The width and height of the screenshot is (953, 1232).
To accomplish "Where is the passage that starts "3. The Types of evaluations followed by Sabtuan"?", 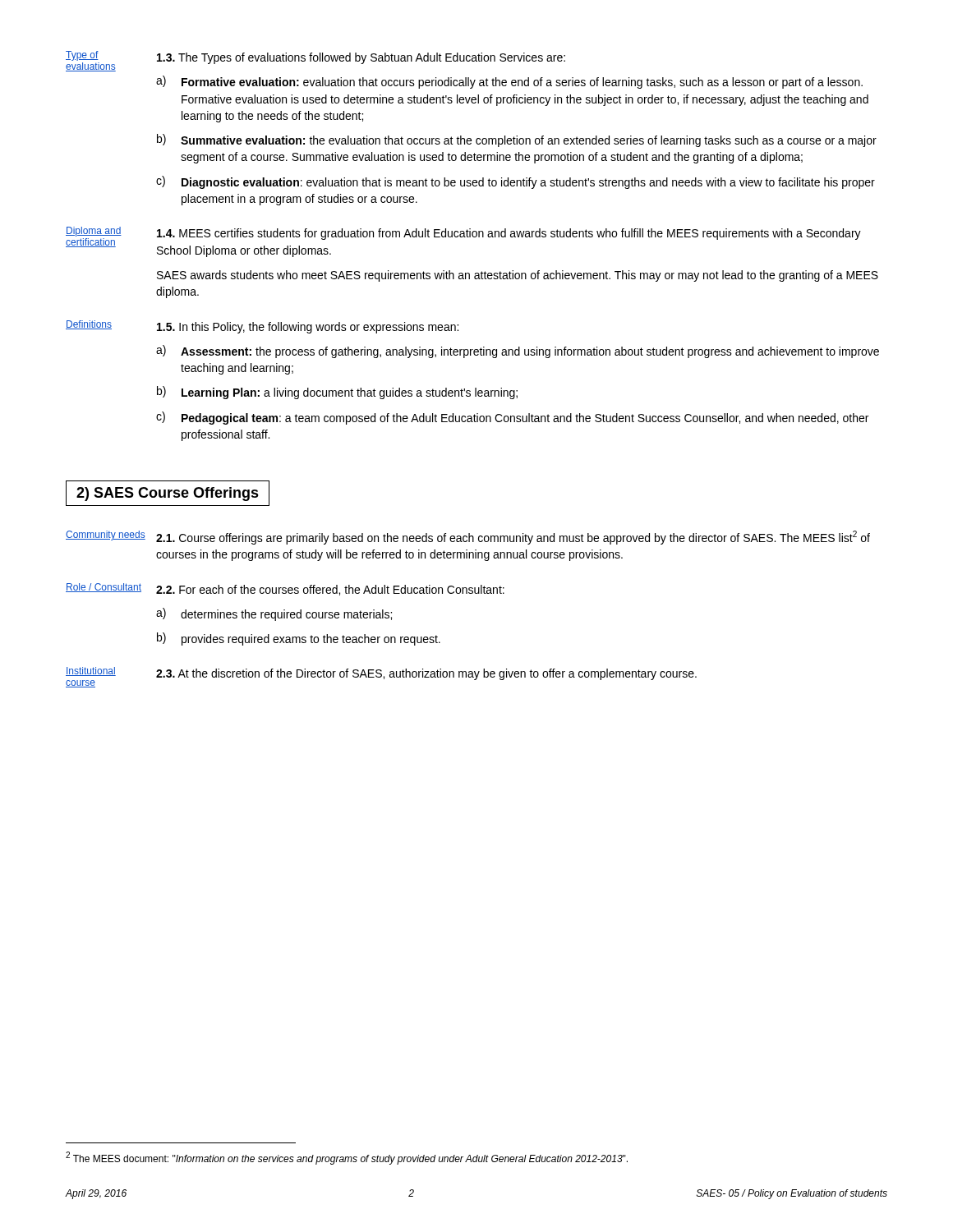I will [x=522, y=128].
